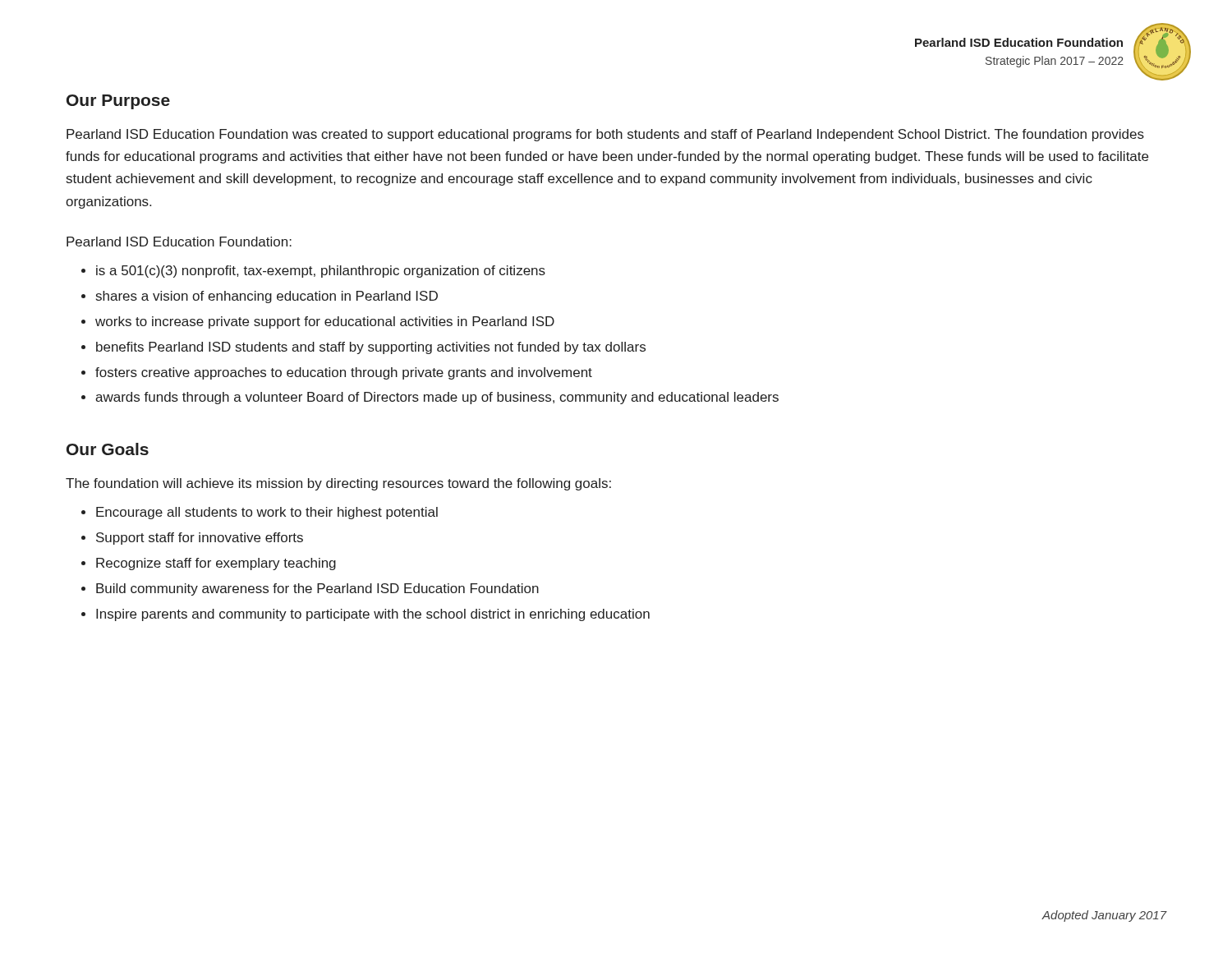
Task: Locate the list item containing "Recognize staff for exemplary teaching"
Action: pyautogui.click(x=216, y=563)
